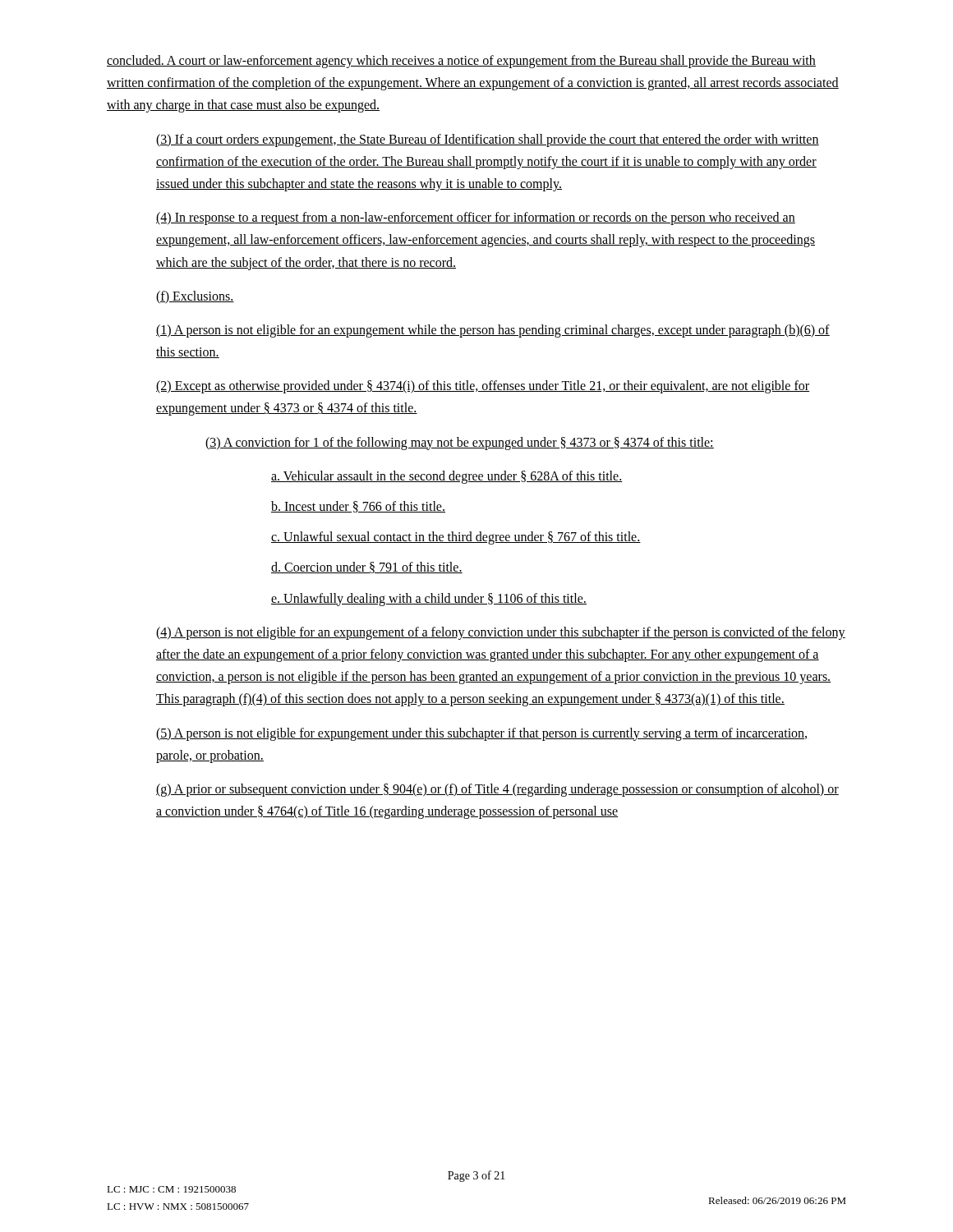Point to "(f) Exclusions."
953x1232 pixels.
195,297
